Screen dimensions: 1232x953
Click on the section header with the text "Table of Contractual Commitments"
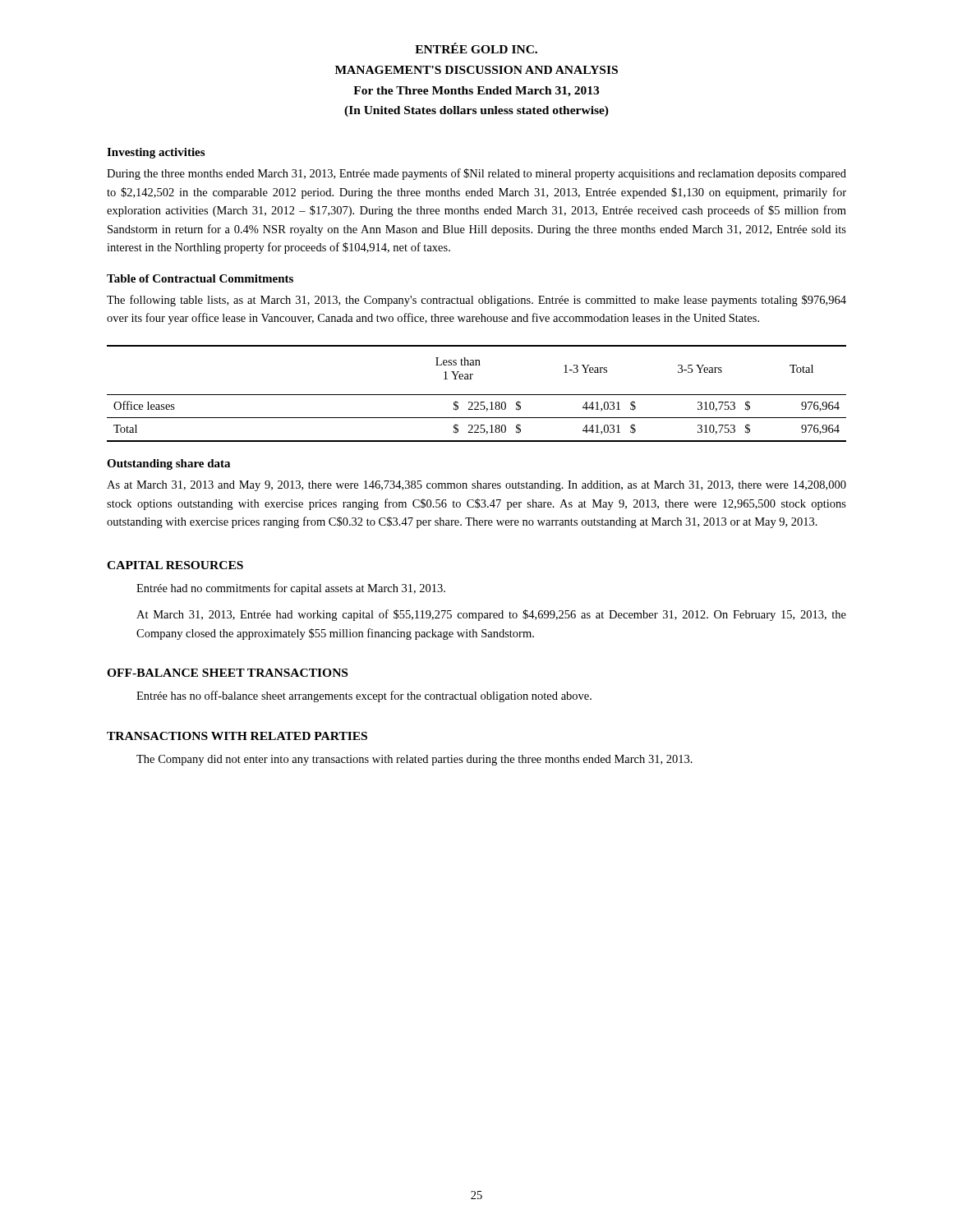[200, 278]
